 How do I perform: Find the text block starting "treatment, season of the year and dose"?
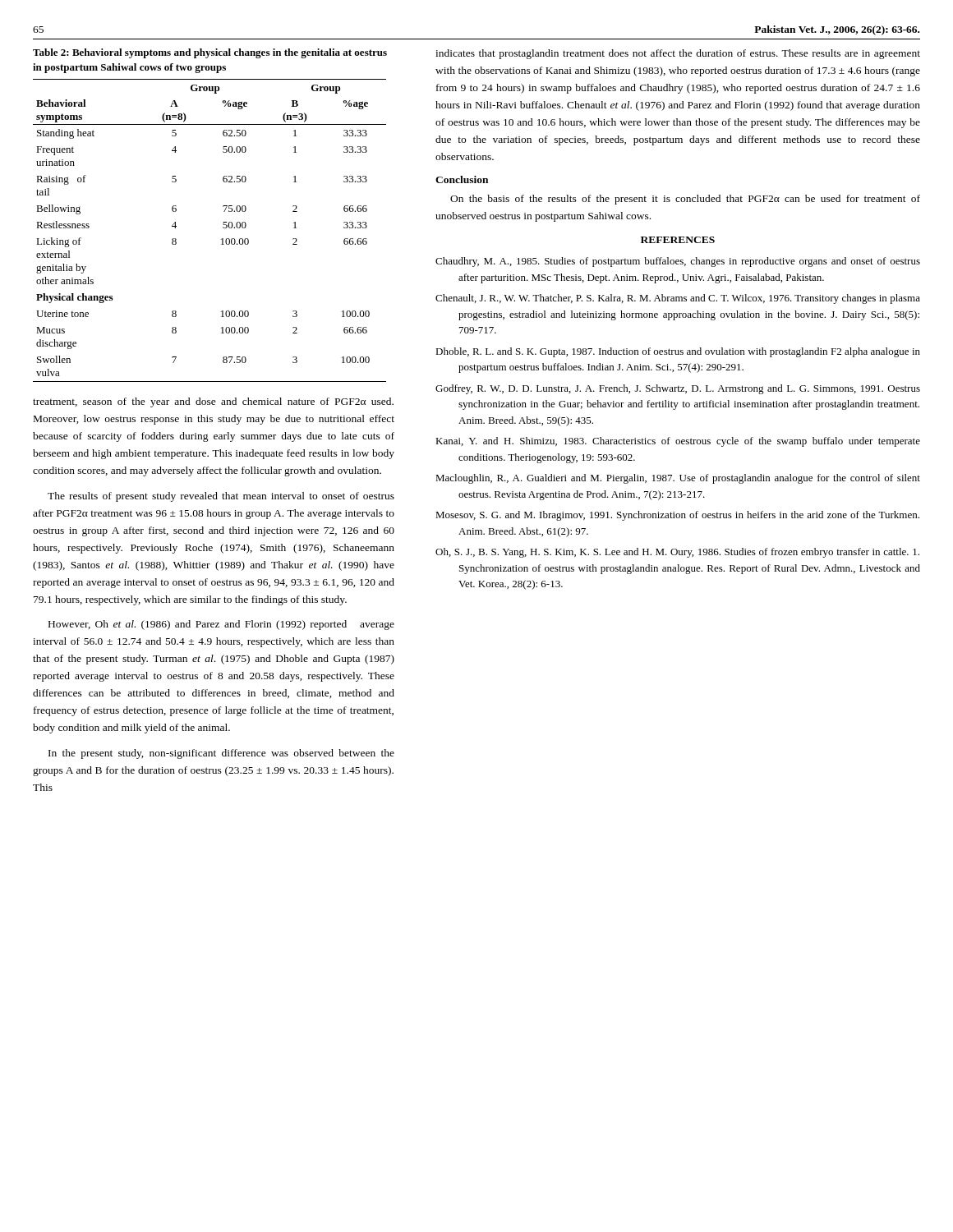tap(214, 436)
